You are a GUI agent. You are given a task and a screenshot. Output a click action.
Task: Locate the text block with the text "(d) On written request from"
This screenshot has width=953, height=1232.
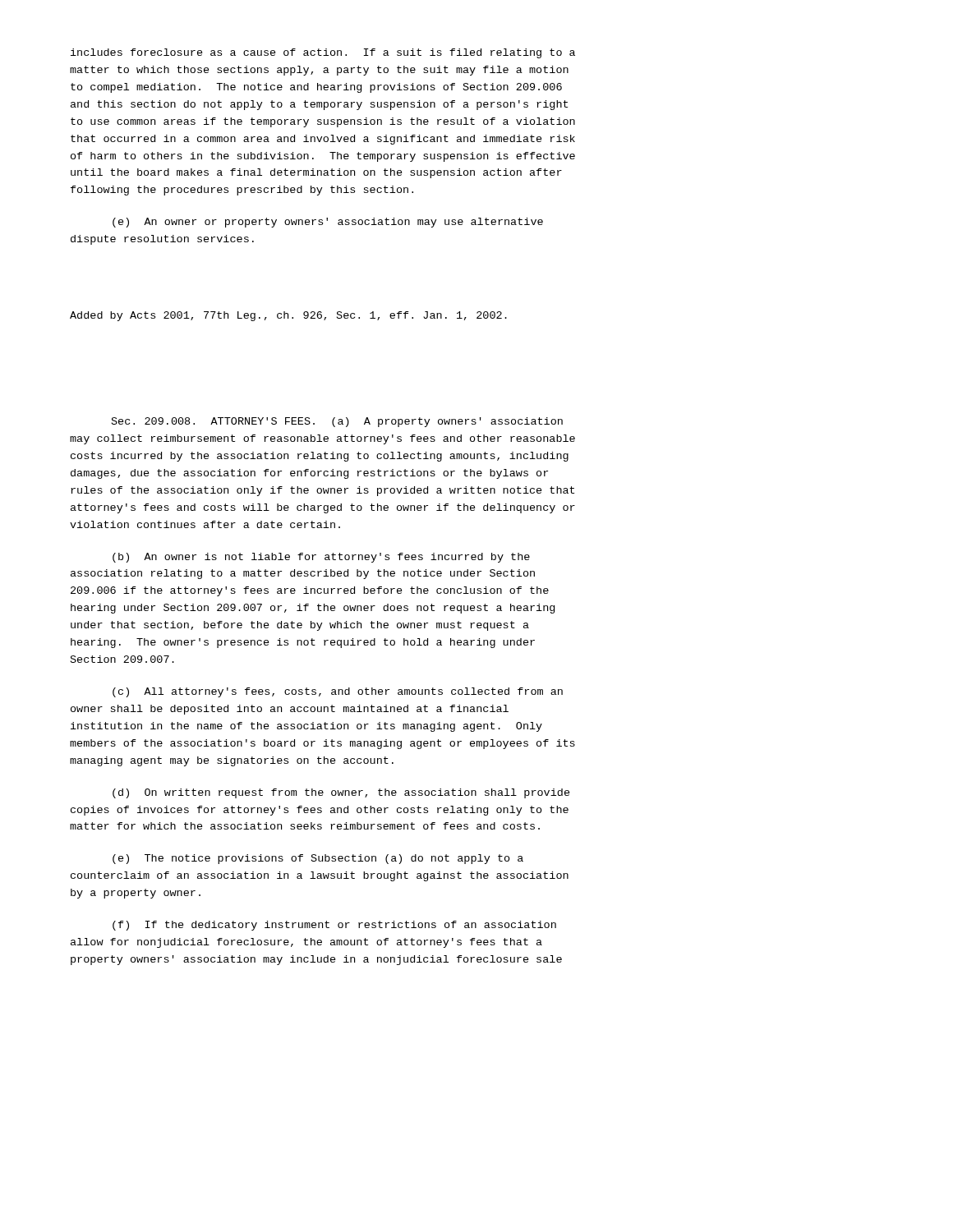click(x=476, y=811)
